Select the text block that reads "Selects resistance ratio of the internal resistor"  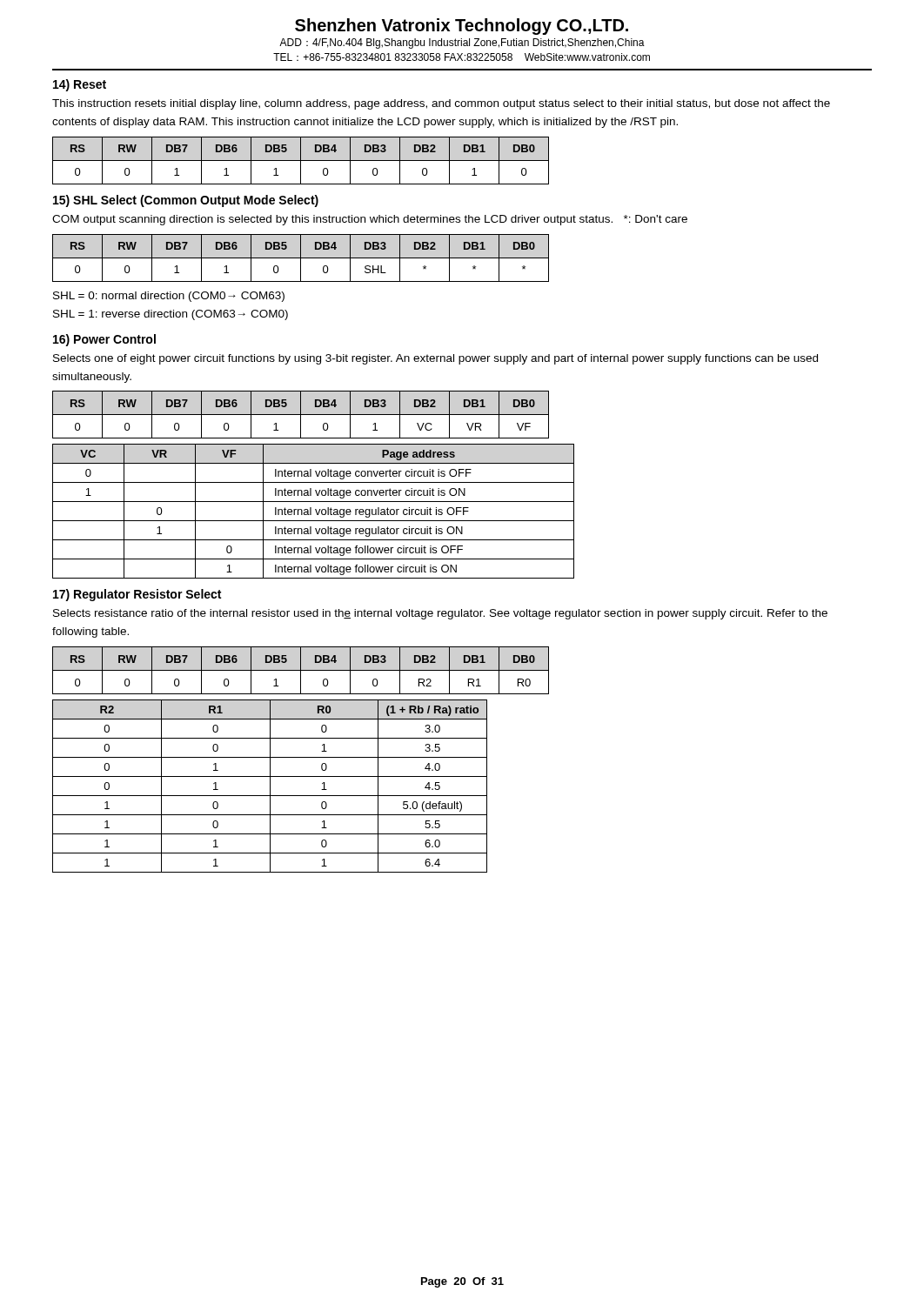[440, 622]
